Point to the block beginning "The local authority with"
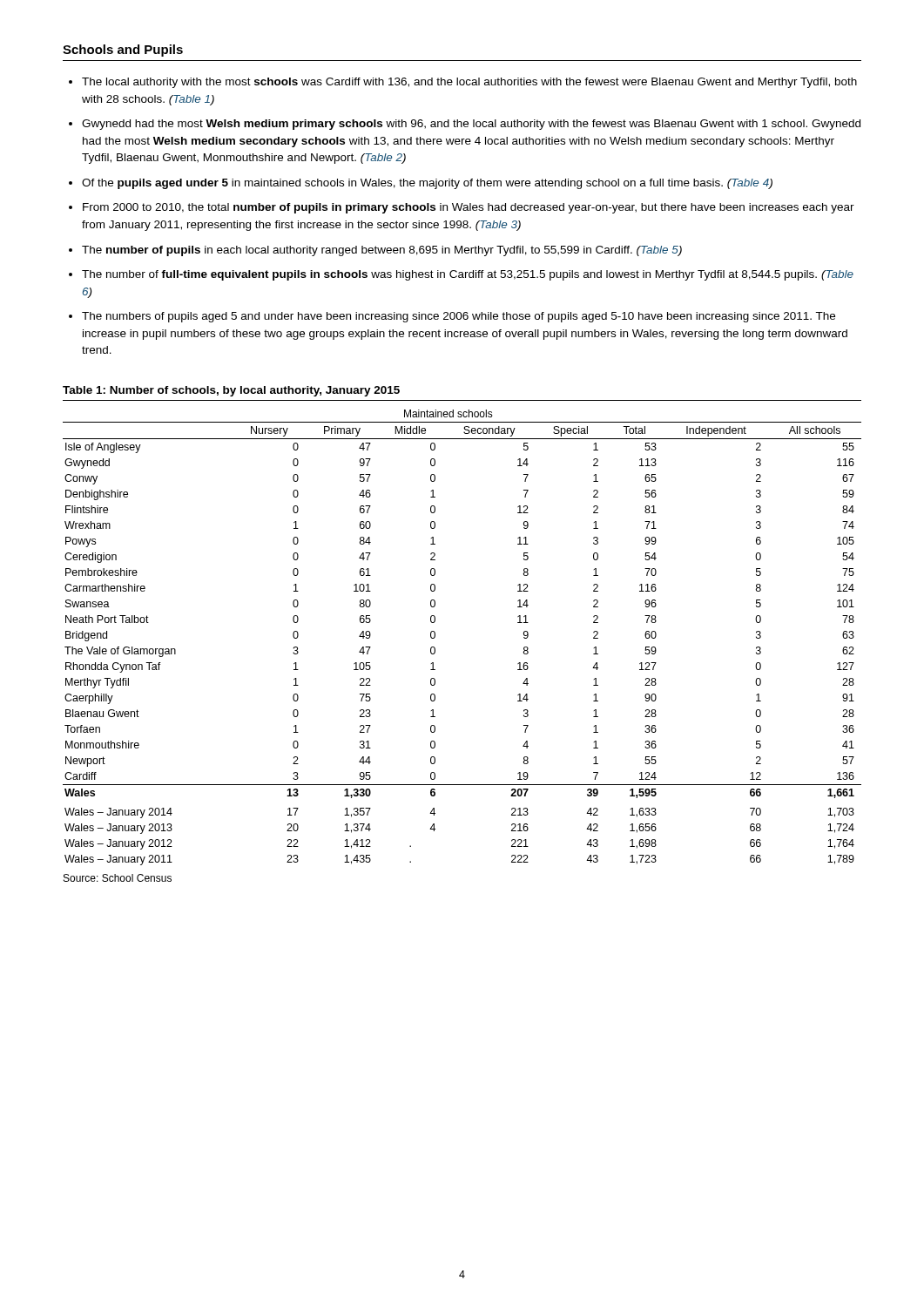The height and width of the screenshot is (1307, 924). [x=469, y=90]
